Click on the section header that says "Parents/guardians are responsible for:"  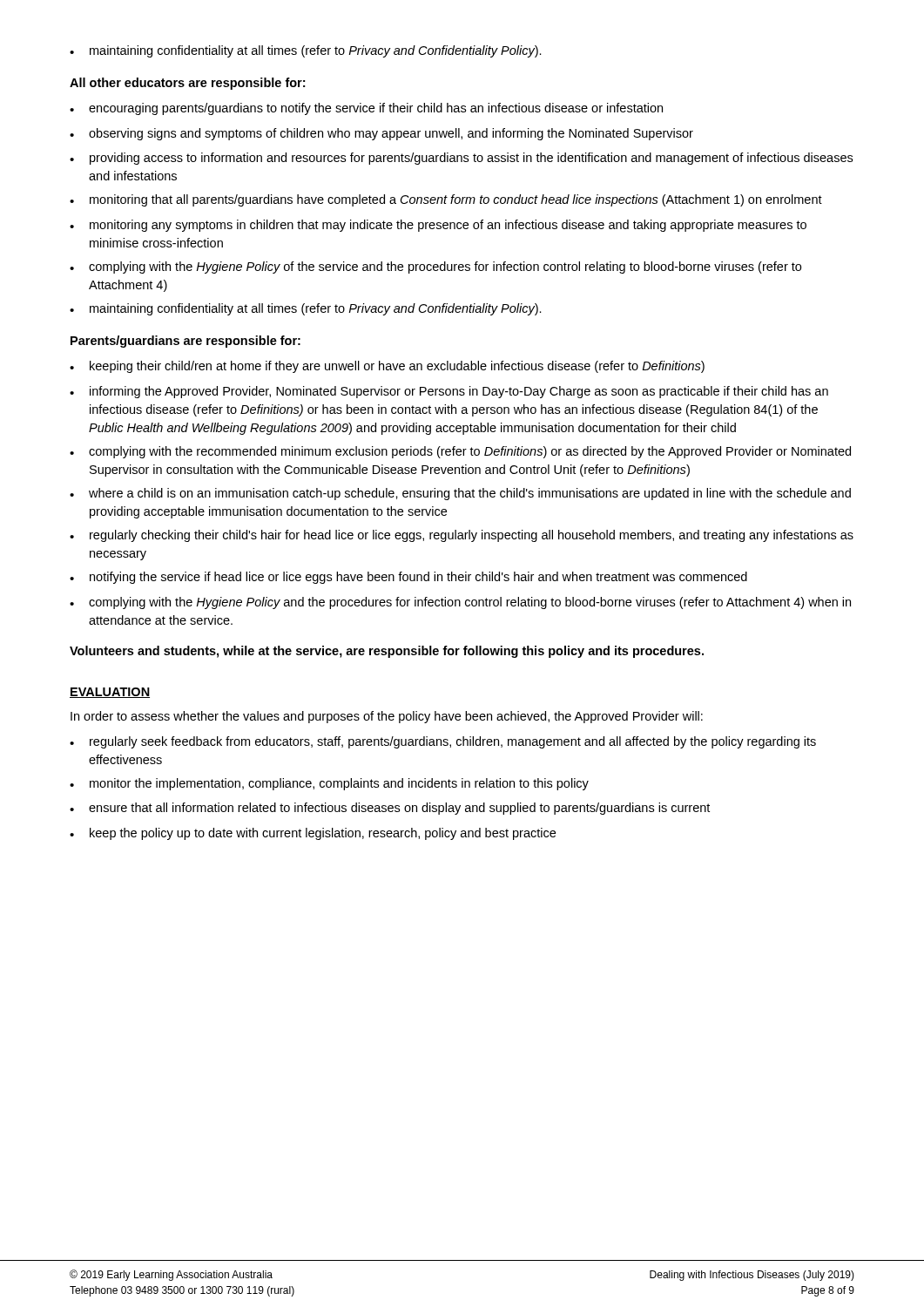click(185, 341)
